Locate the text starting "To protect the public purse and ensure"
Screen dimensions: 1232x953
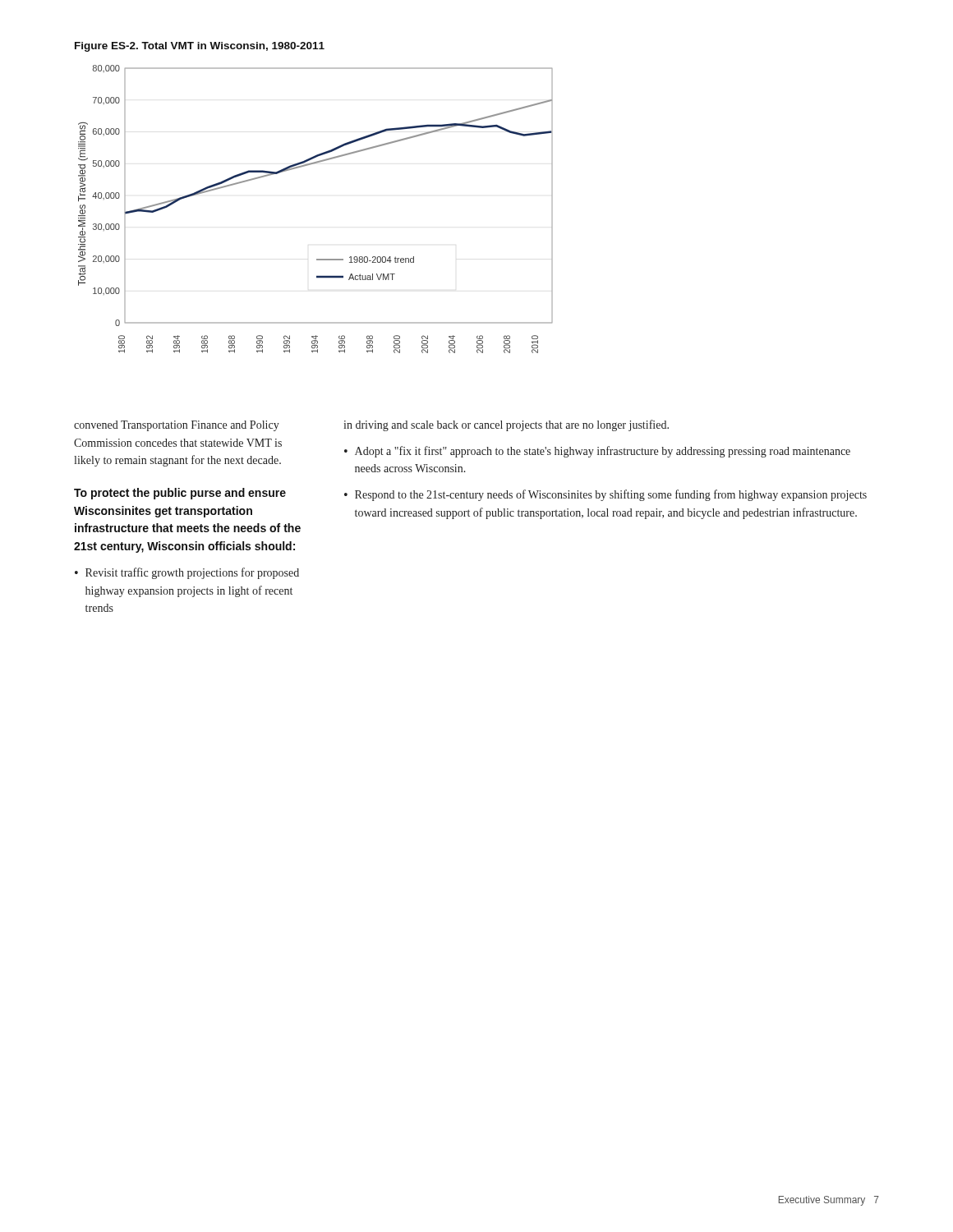click(187, 520)
